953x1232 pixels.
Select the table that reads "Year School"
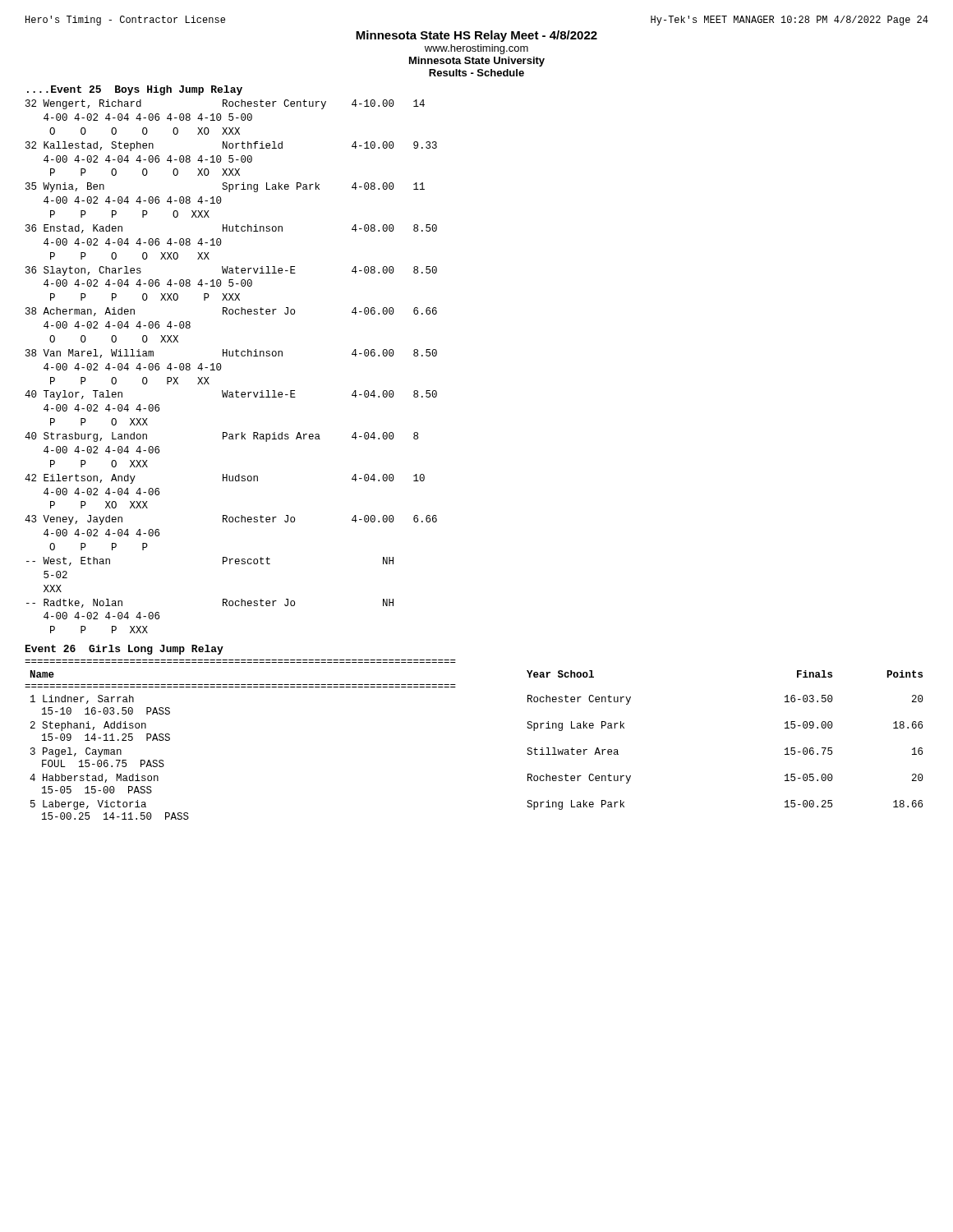click(476, 746)
